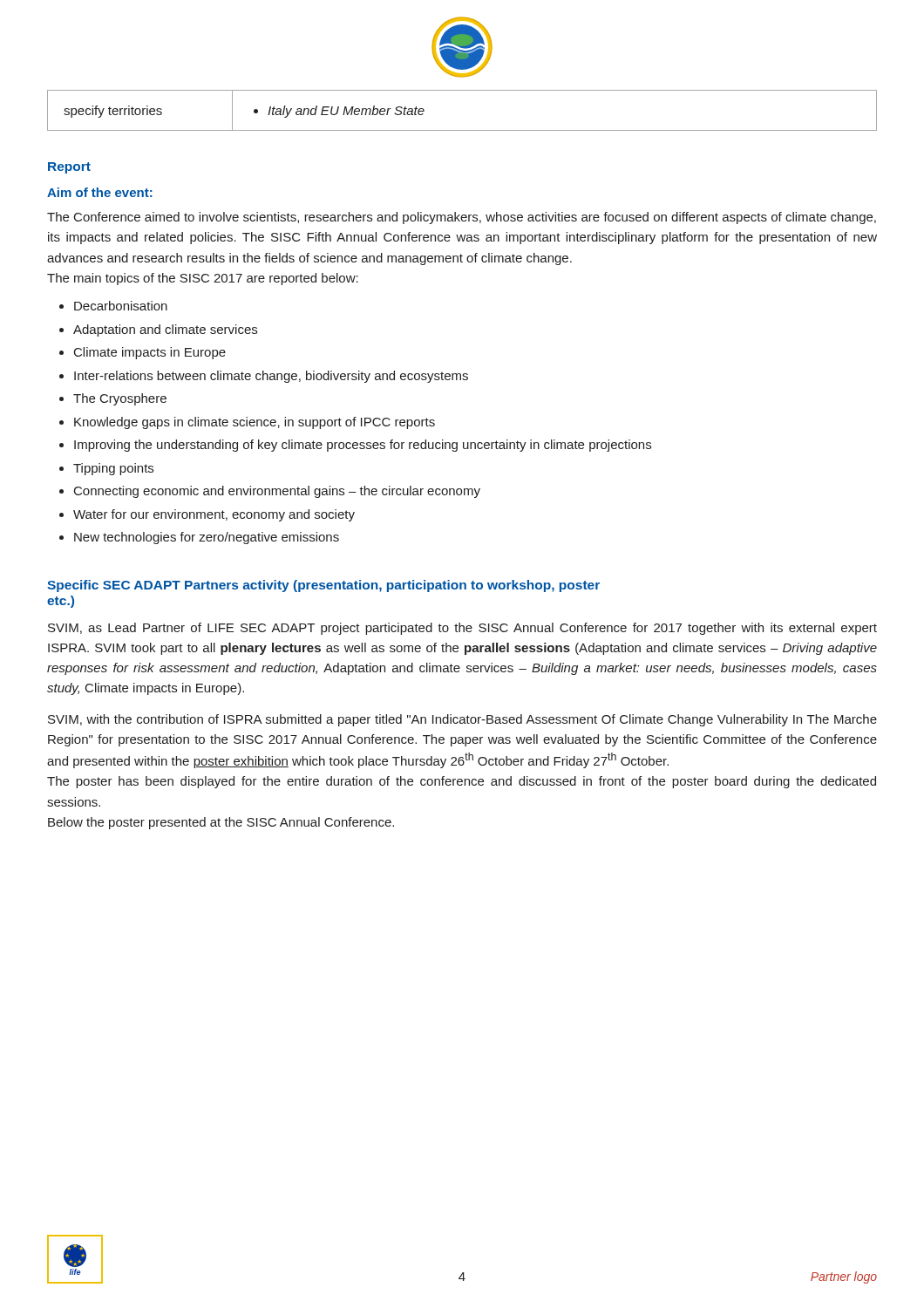Click on the section header containing "Specific SEC ADAPT Partners activity (presentation, participation"
This screenshot has width=924, height=1308.
(x=323, y=592)
